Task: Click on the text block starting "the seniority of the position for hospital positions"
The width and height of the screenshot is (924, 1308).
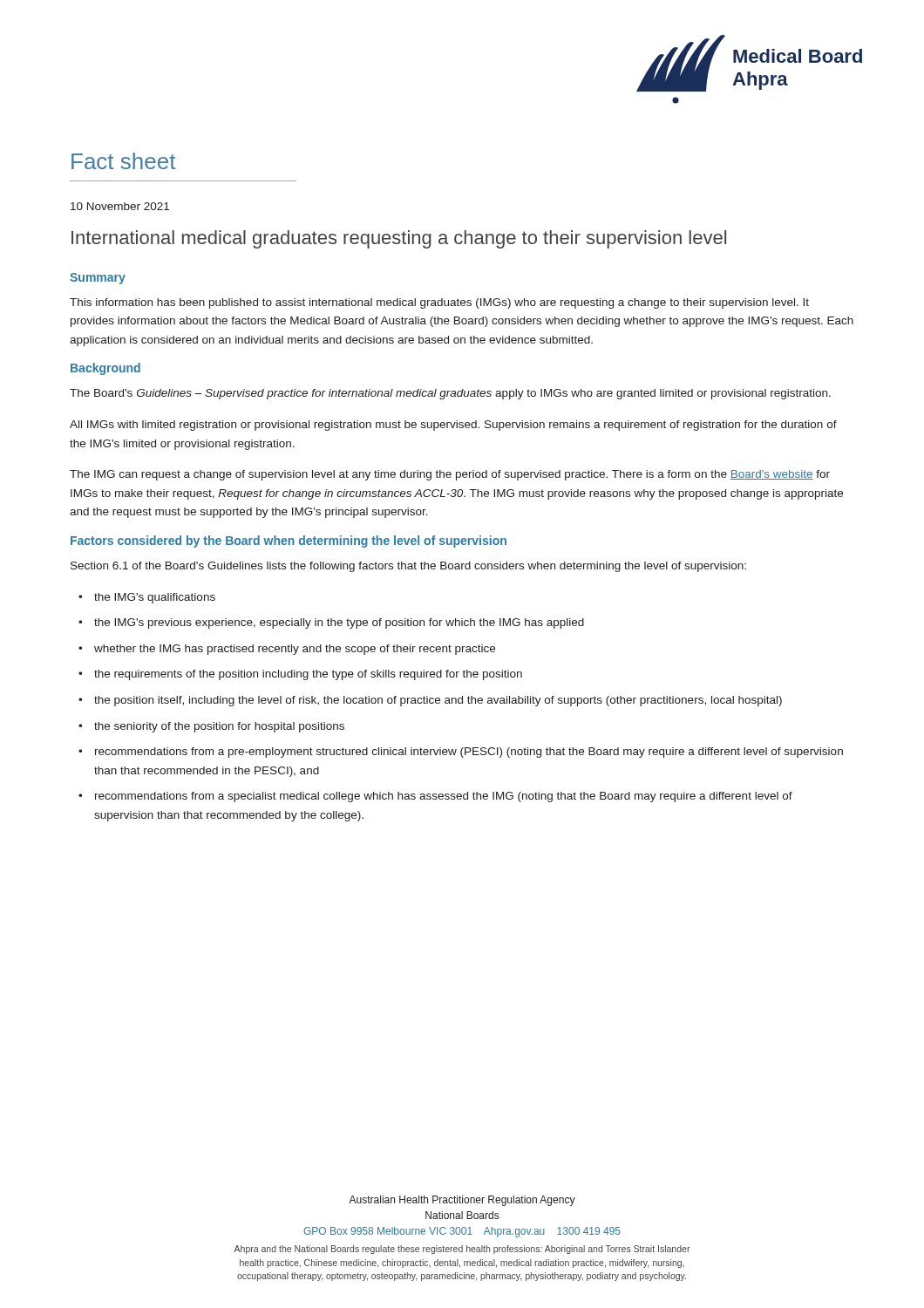Action: pos(219,726)
